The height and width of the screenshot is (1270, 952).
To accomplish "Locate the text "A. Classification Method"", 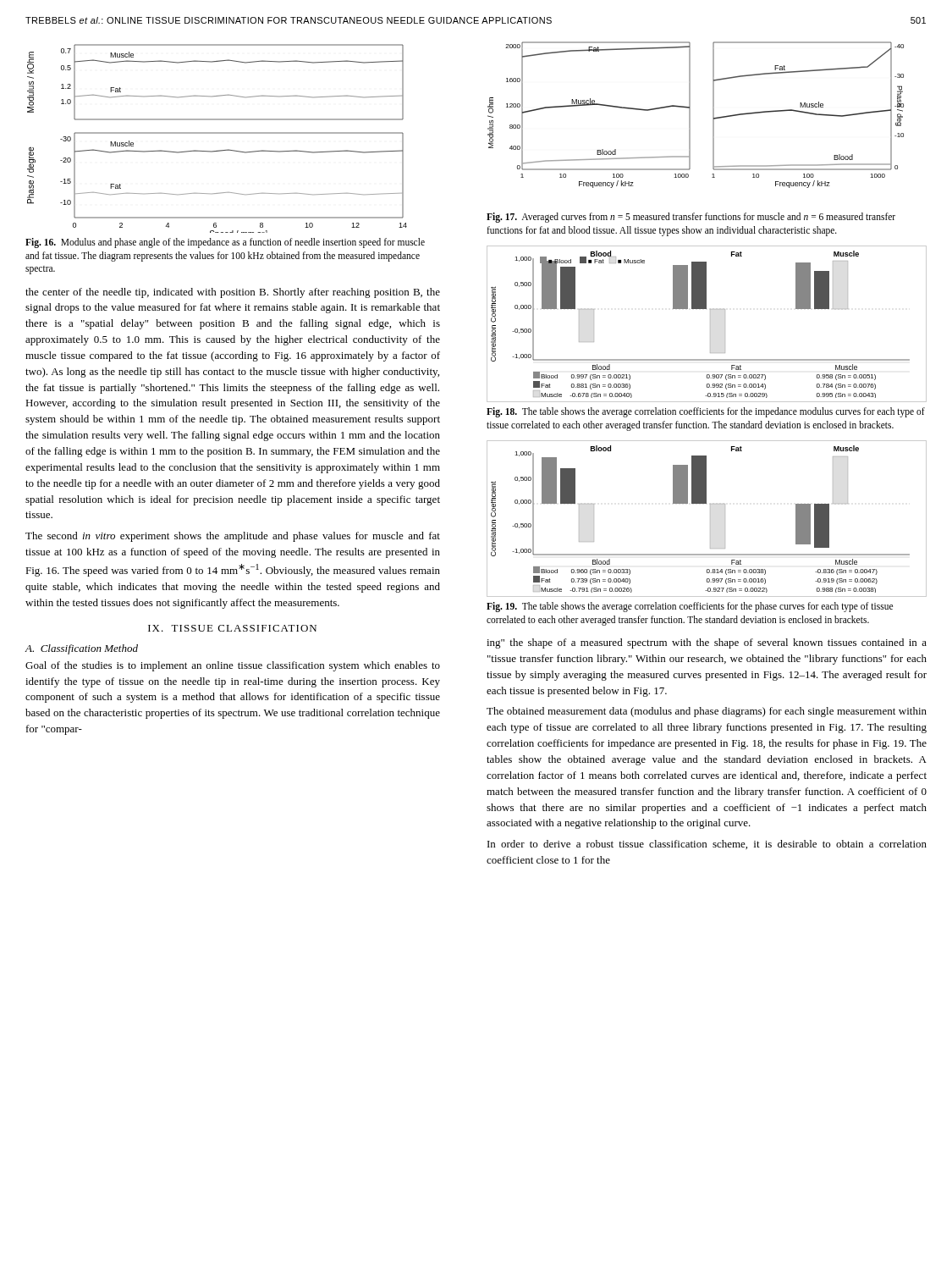I will tap(82, 648).
